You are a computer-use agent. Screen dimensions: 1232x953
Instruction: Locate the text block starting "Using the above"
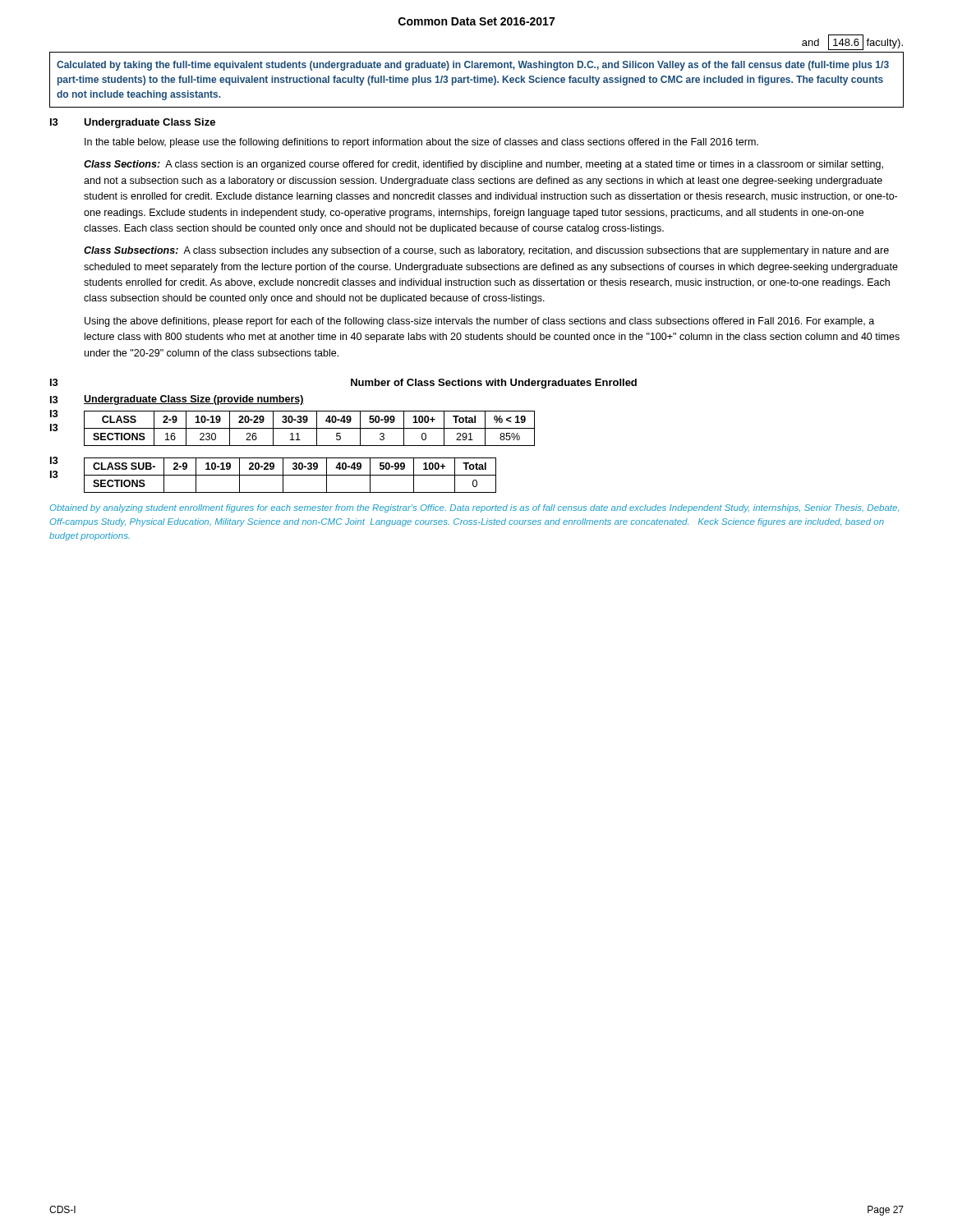tap(492, 337)
